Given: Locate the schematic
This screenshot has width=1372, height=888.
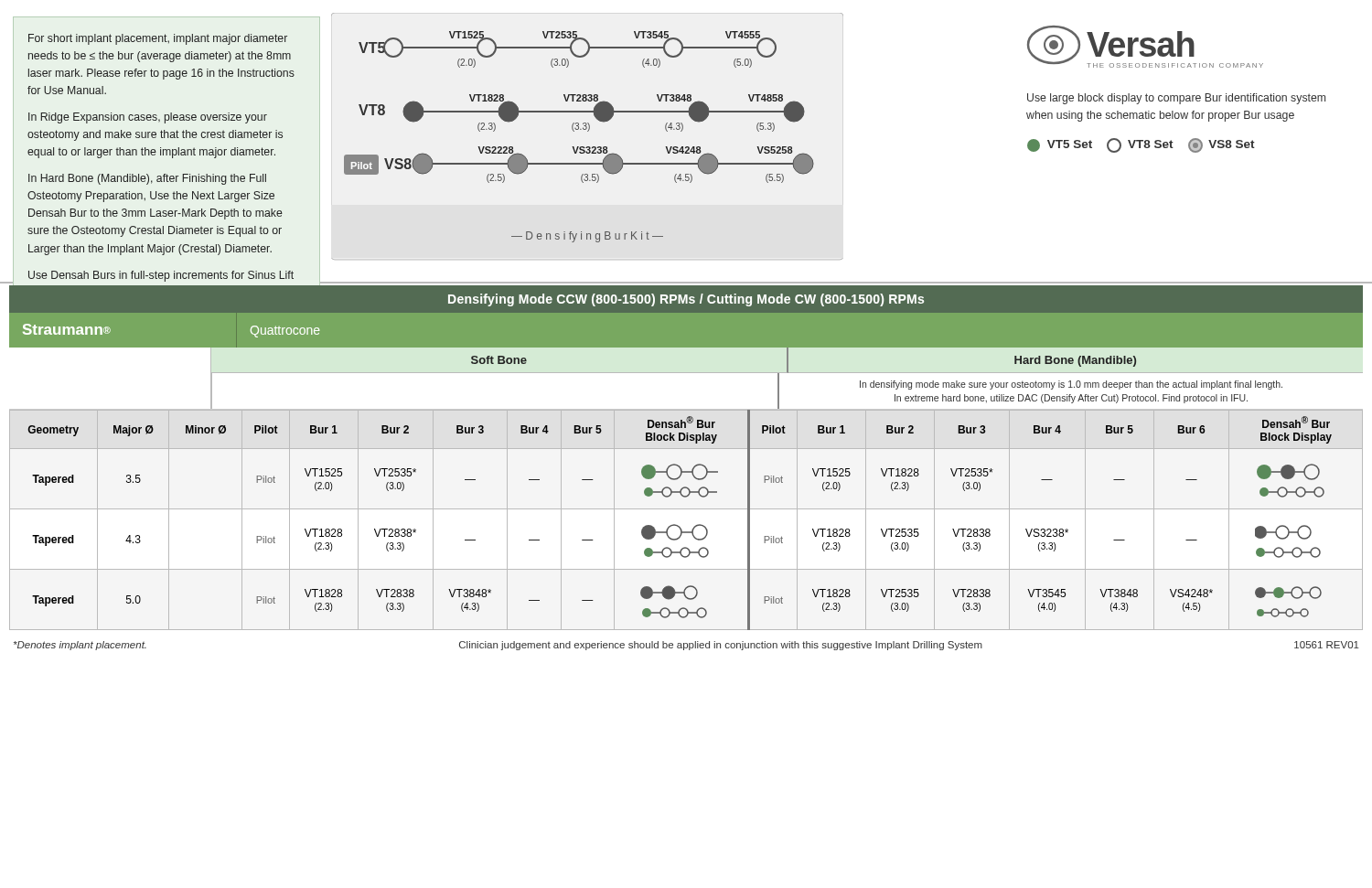Looking at the screenshot, I should [x=587, y=141].
